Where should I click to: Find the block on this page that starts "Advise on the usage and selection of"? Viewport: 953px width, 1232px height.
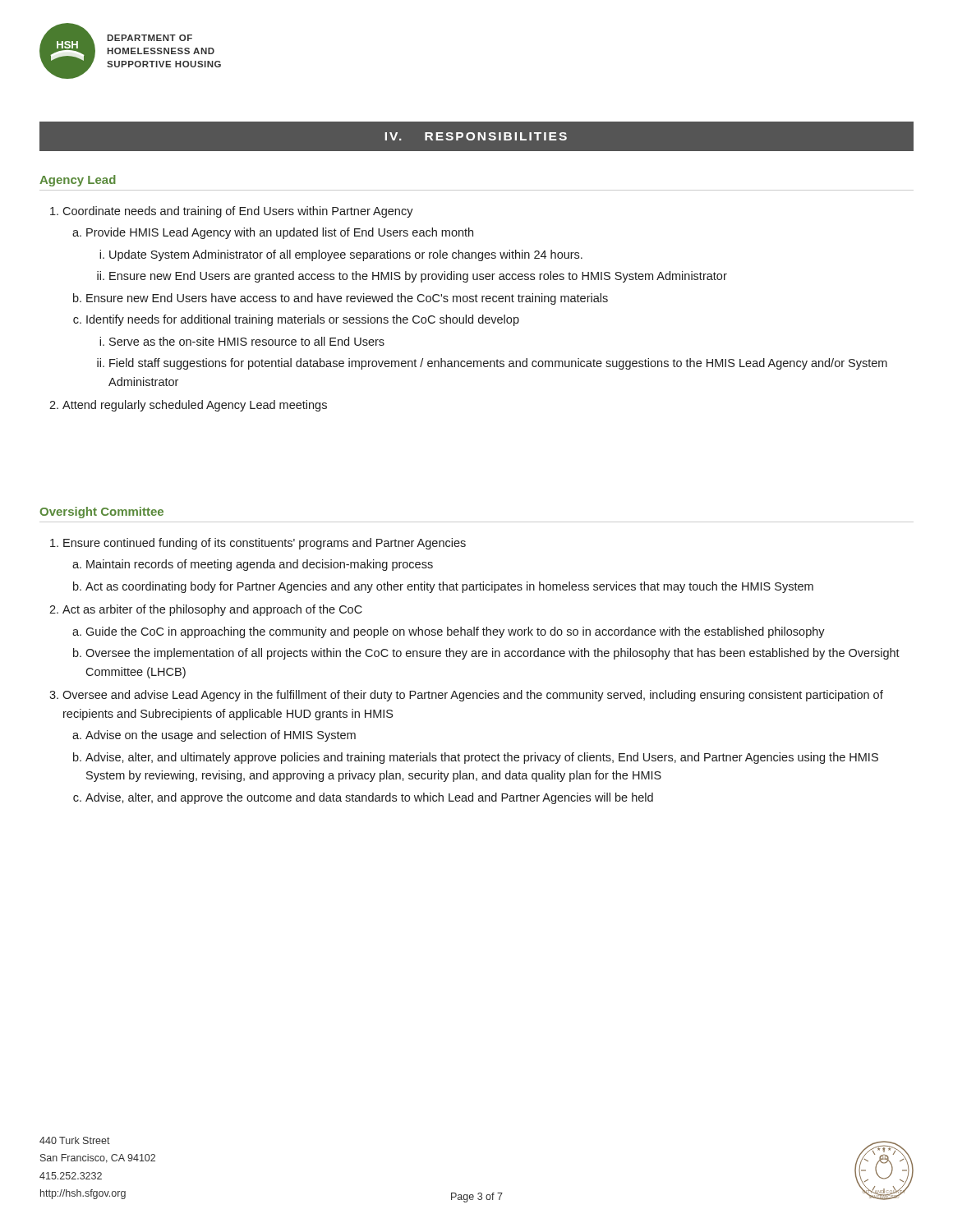point(221,735)
